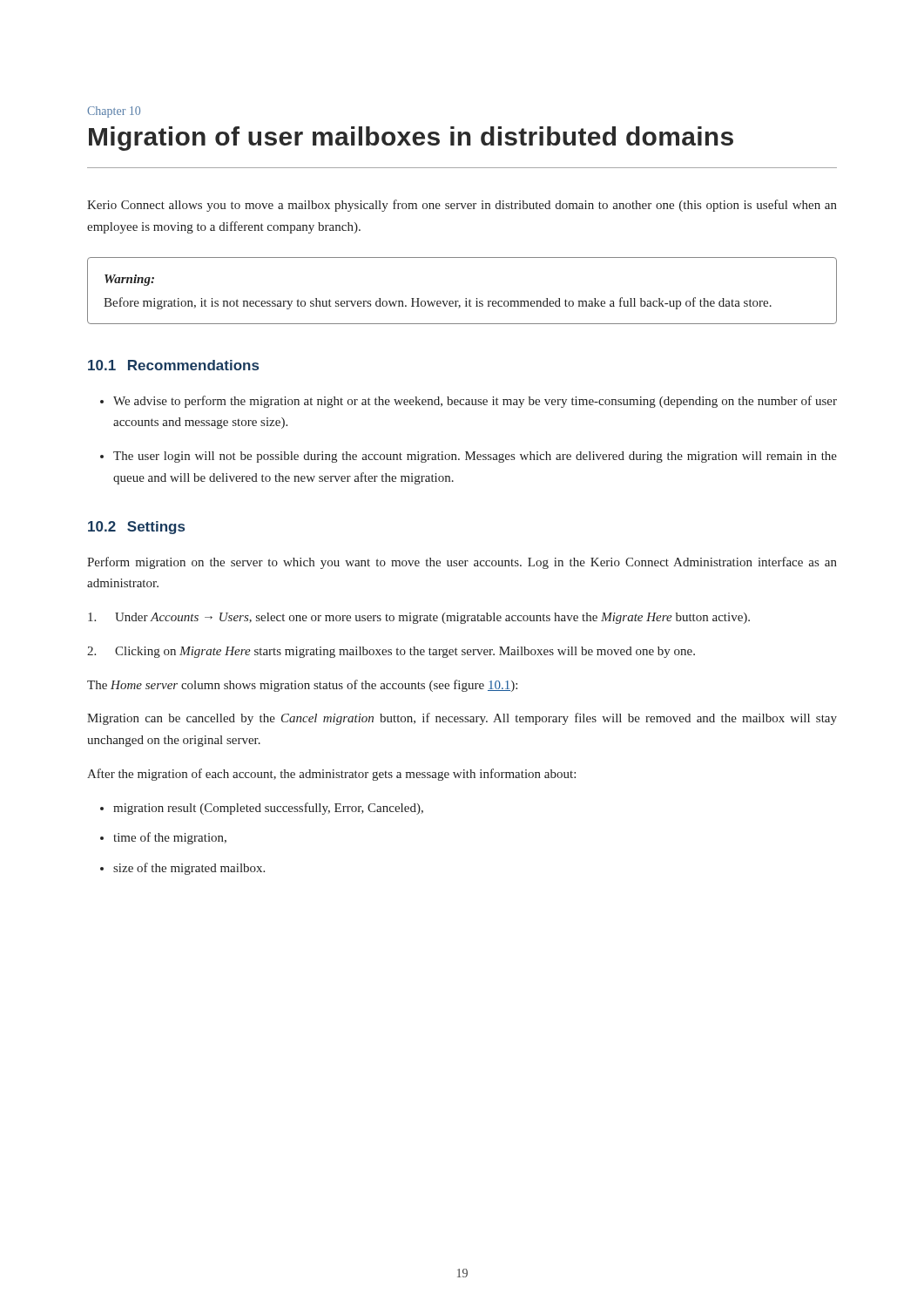Locate the list item that says "time of the migration,"
Screen dimensions: 1307x924
[x=170, y=838]
